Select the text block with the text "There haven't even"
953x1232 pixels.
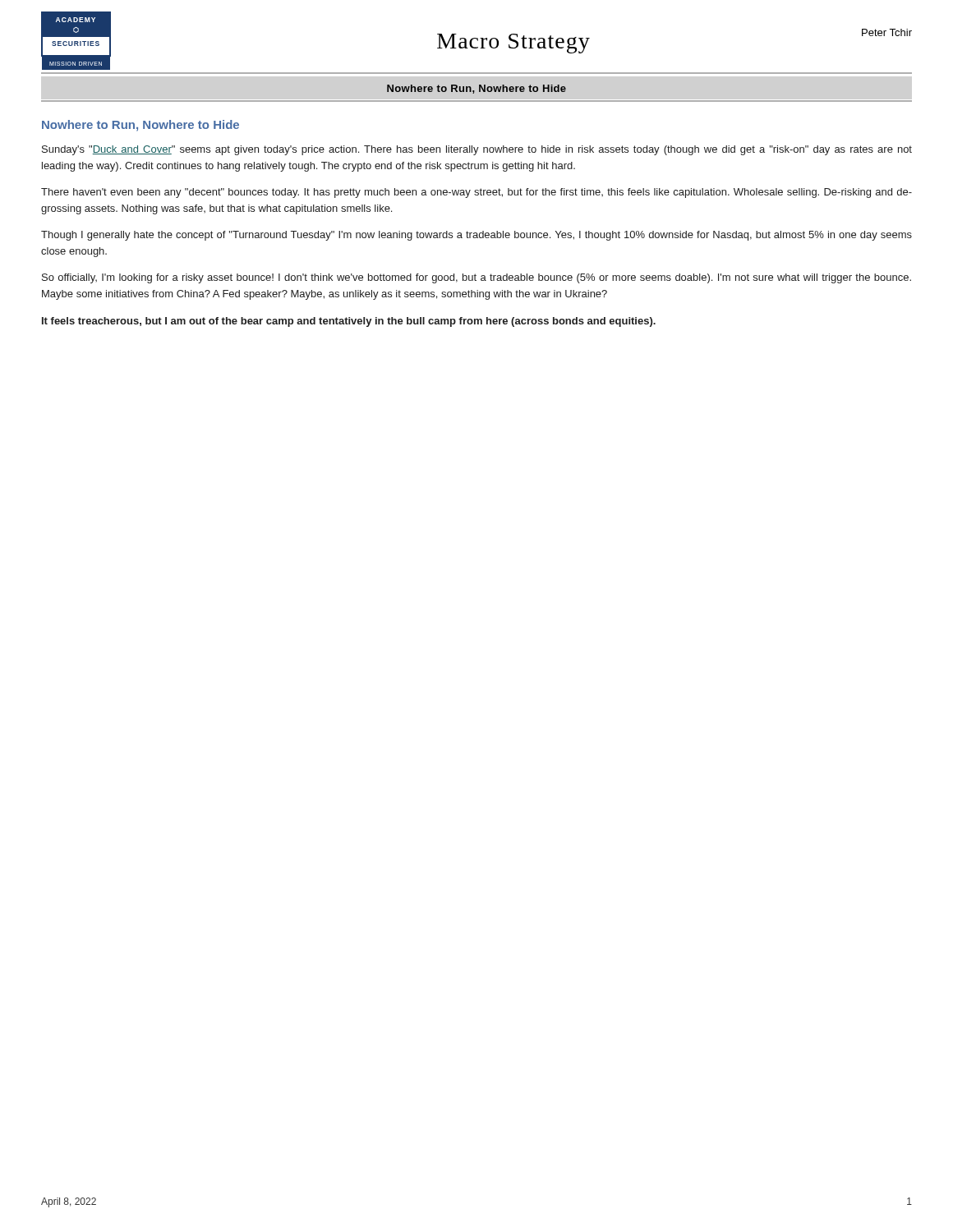[476, 200]
